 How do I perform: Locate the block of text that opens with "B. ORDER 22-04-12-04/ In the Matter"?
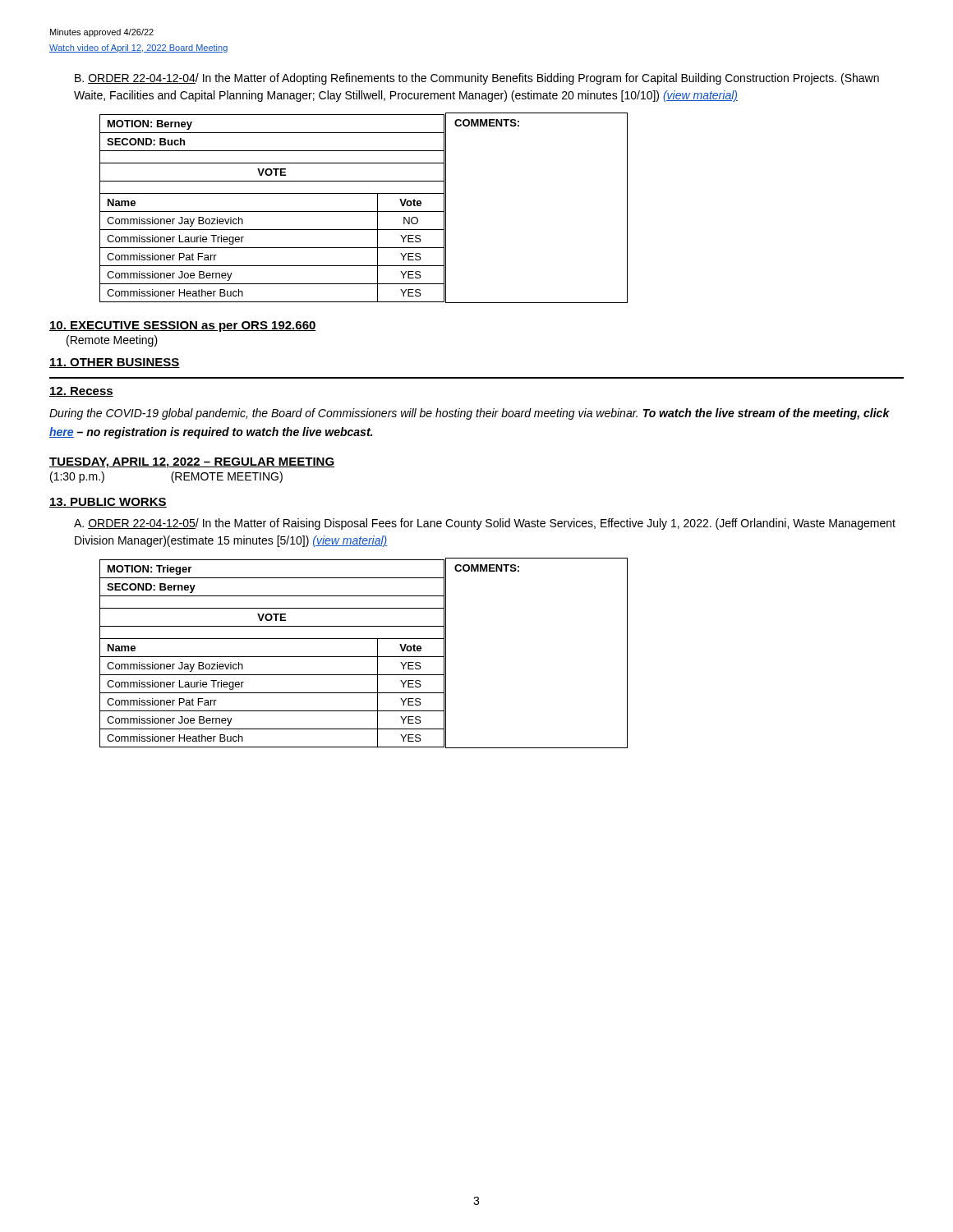(x=489, y=87)
